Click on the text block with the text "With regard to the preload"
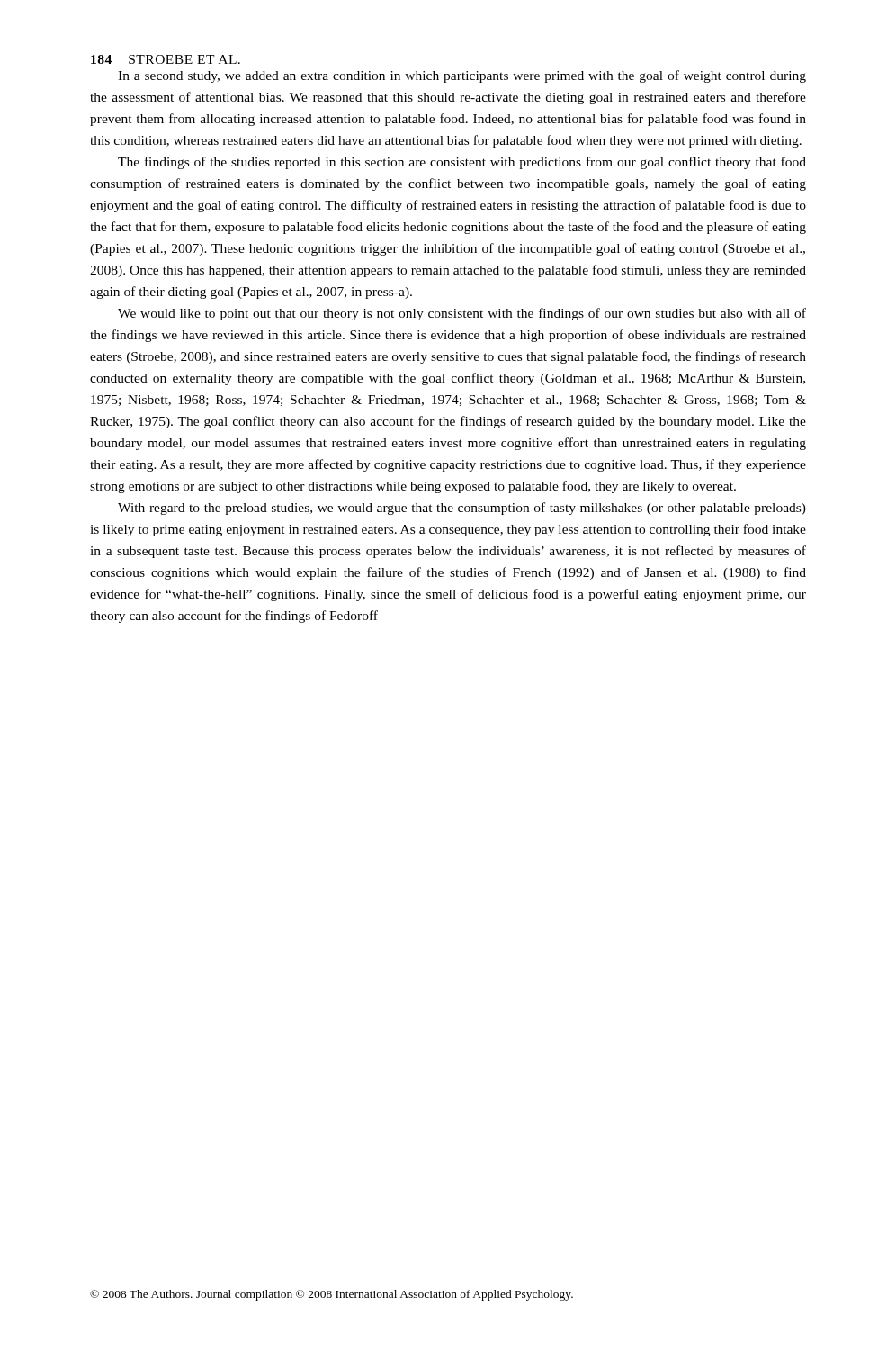This screenshot has width=896, height=1350. click(x=448, y=562)
